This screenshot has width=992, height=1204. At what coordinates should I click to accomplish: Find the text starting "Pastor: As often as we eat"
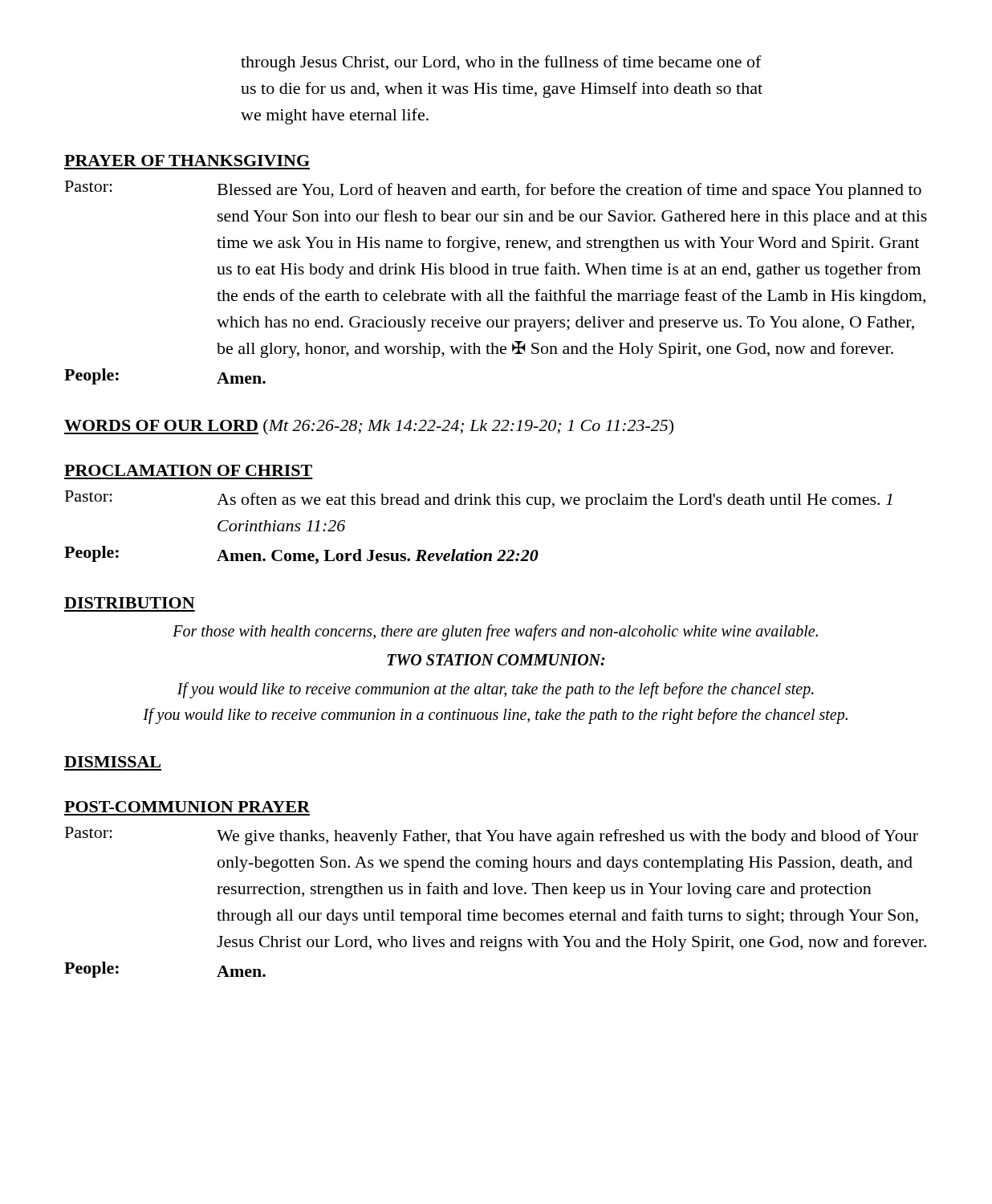point(479,500)
